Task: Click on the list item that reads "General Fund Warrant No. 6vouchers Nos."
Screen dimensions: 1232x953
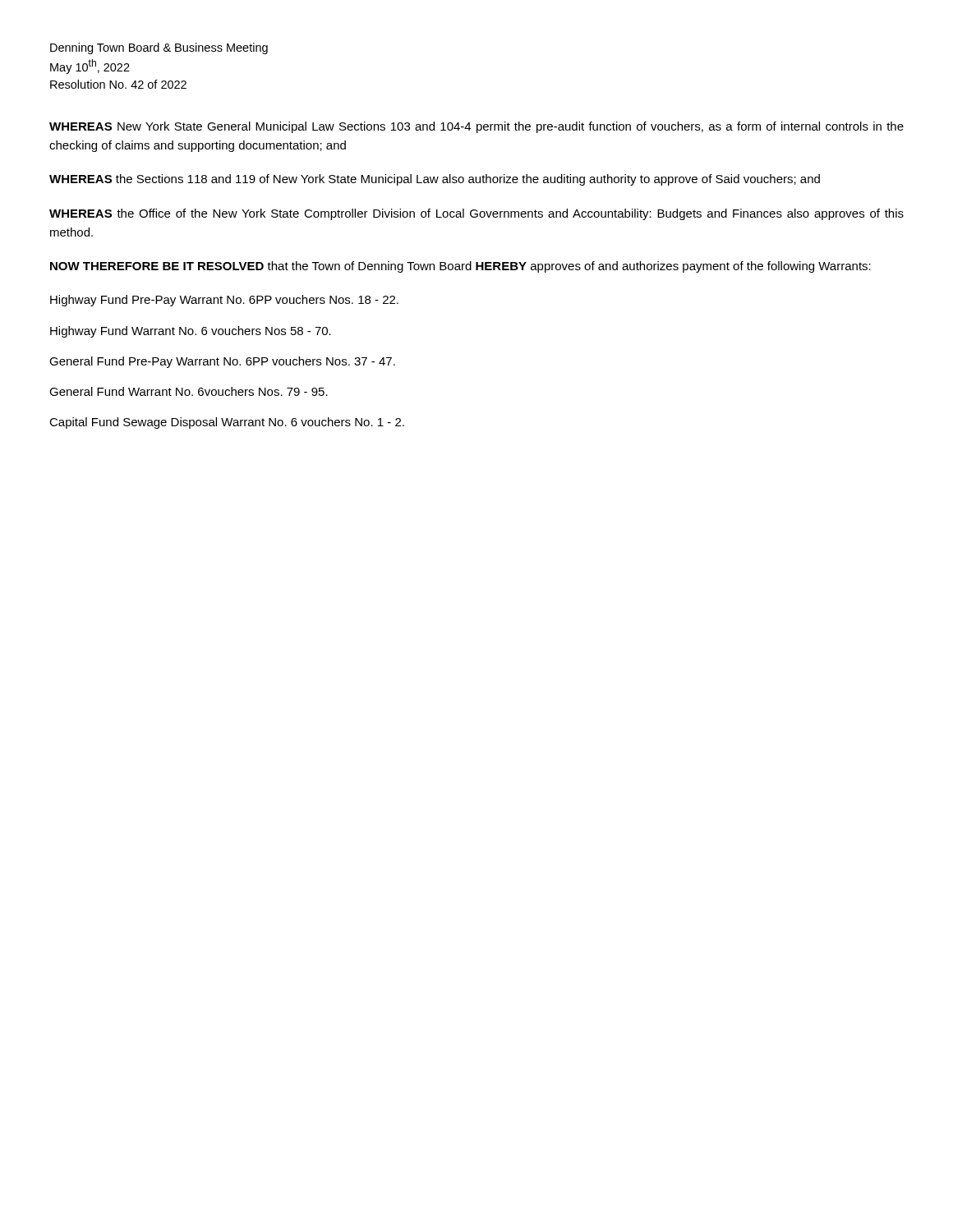Action: (189, 391)
